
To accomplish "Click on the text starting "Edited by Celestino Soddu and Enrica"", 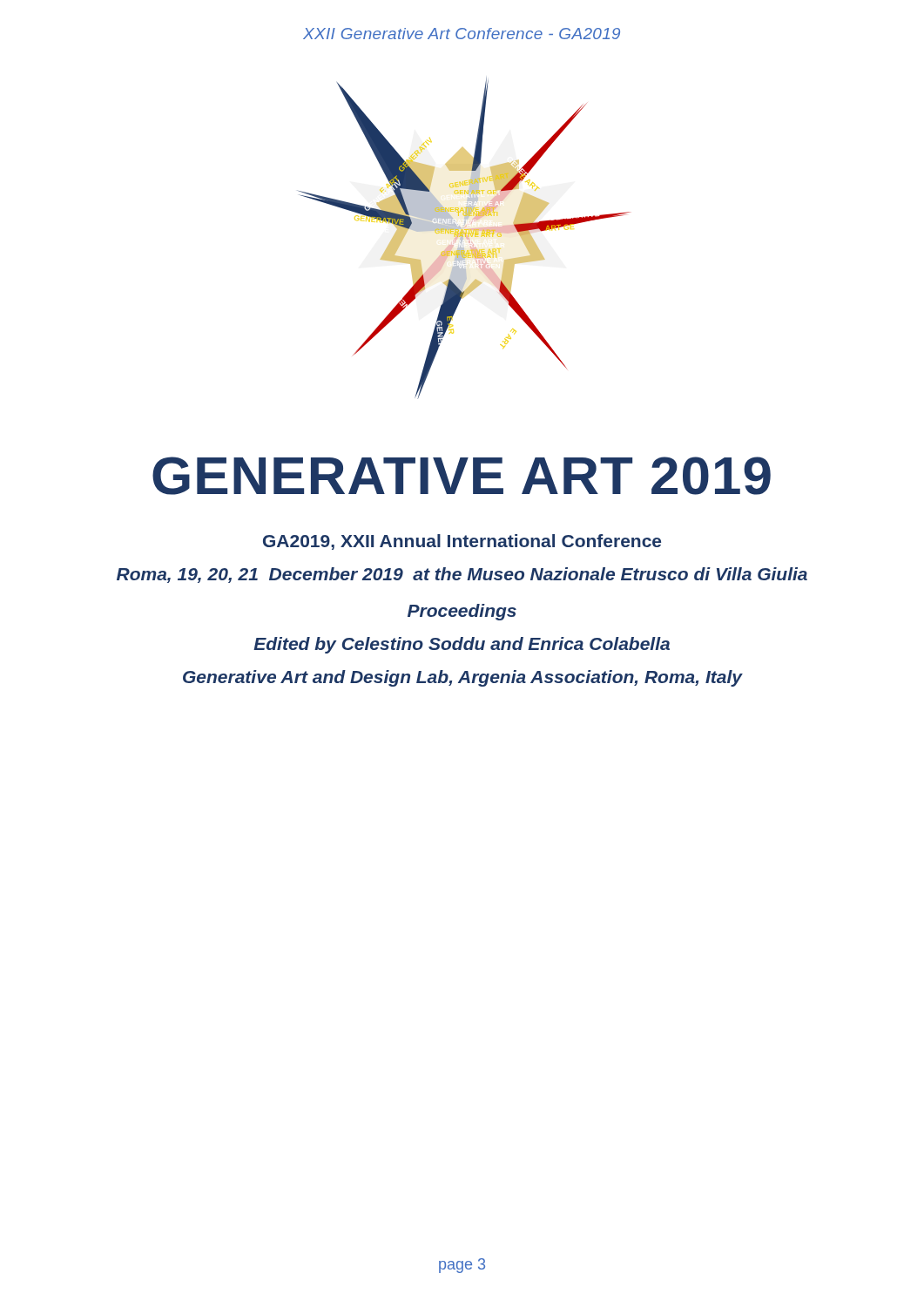I will click(462, 644).
